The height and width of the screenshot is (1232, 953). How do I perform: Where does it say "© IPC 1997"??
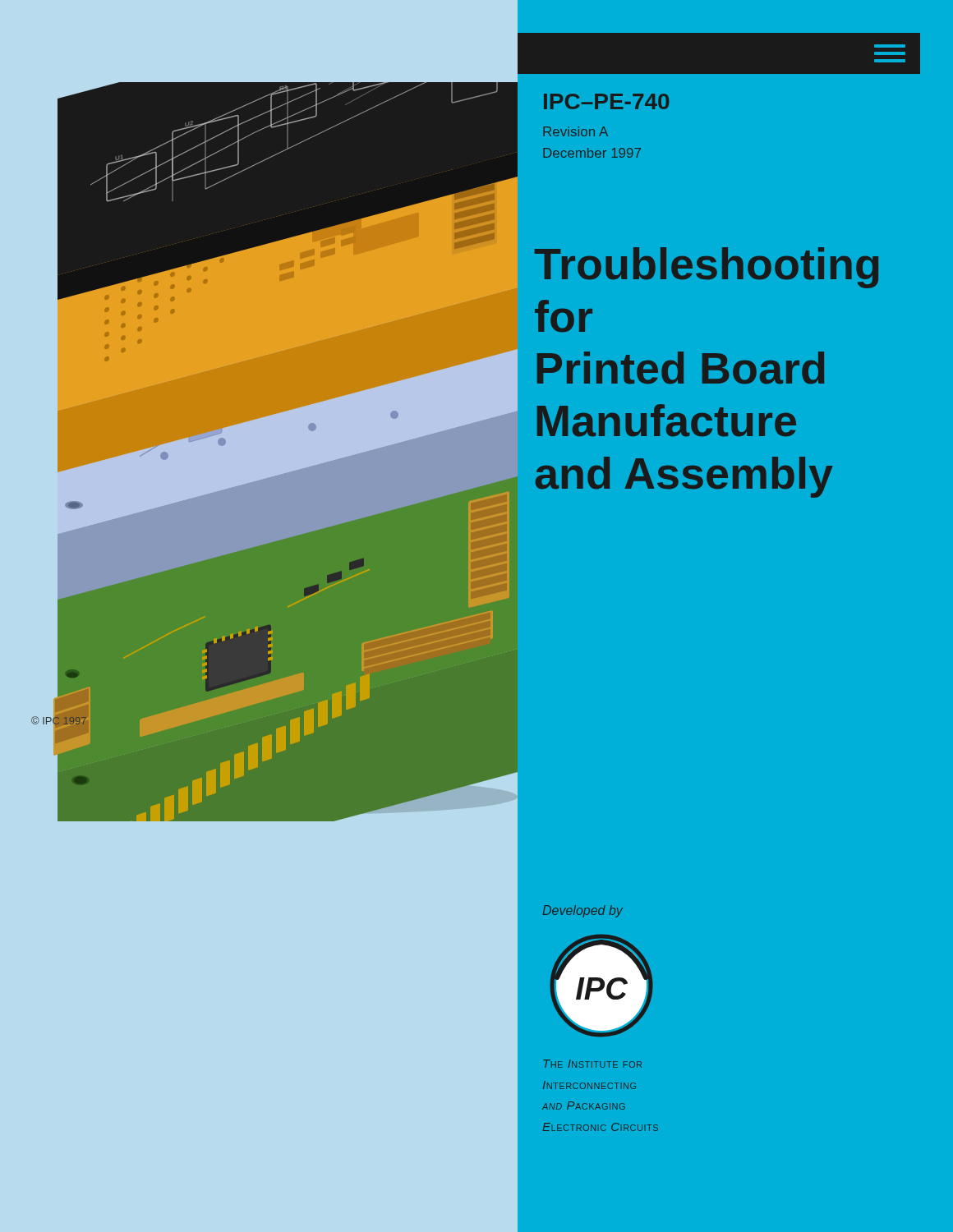click(x=59, y=721)
